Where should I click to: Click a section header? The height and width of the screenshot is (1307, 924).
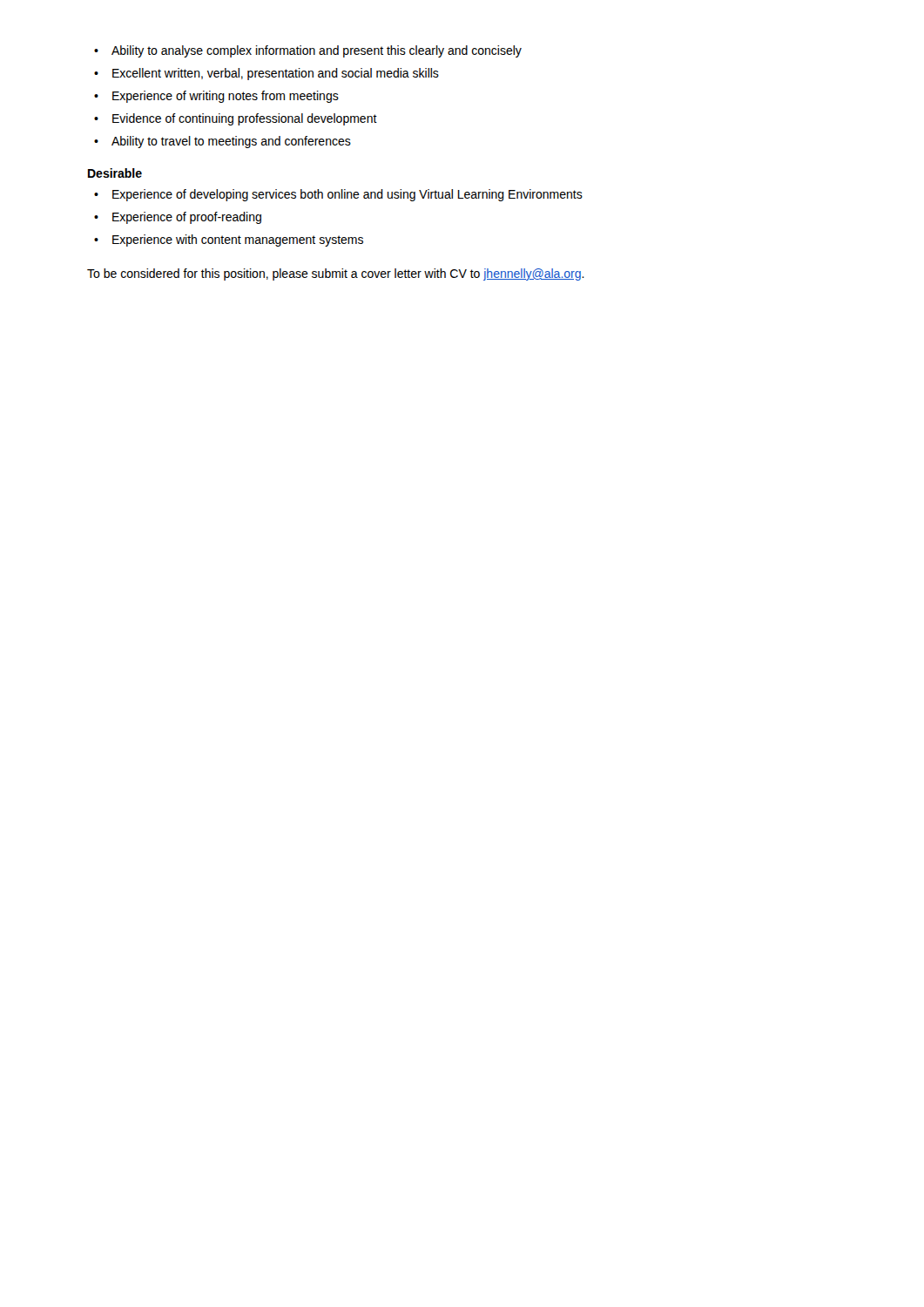(115, 173)
